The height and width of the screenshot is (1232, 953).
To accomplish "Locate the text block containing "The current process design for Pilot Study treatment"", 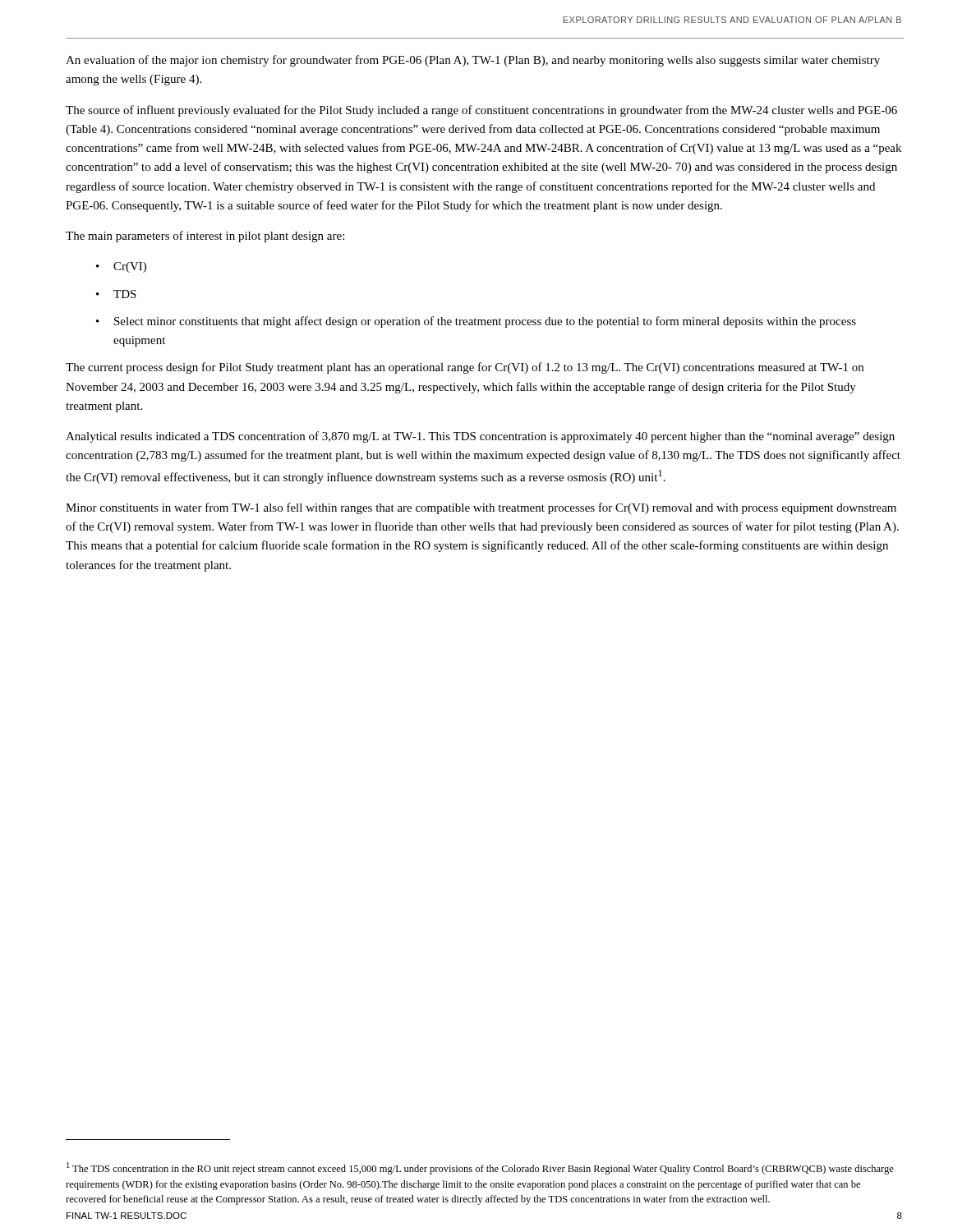I will click(465, 386).
